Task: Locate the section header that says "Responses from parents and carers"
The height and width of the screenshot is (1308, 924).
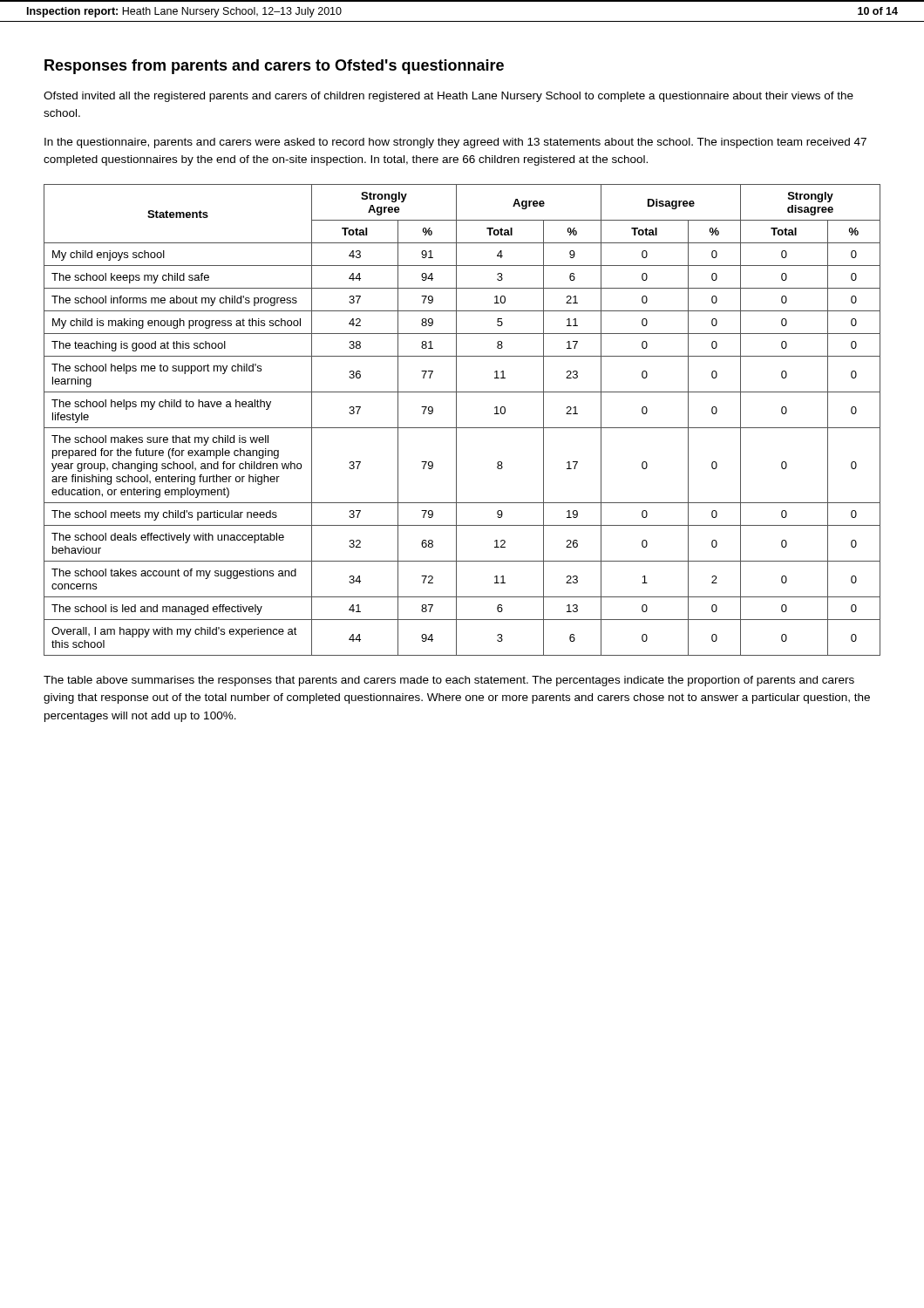Action: [274, 65]
